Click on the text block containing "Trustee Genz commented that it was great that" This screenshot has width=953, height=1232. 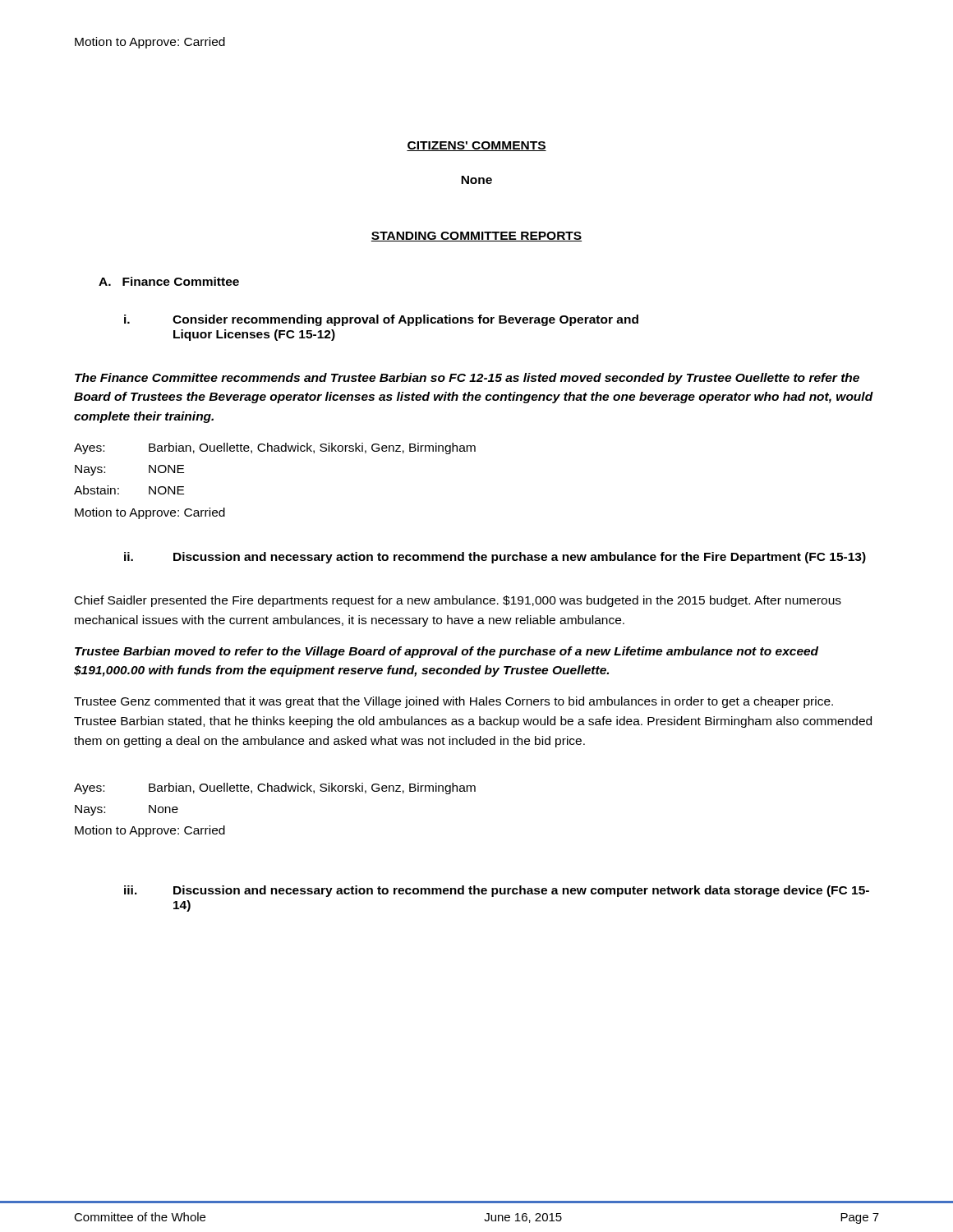click(x=473, y=720)
